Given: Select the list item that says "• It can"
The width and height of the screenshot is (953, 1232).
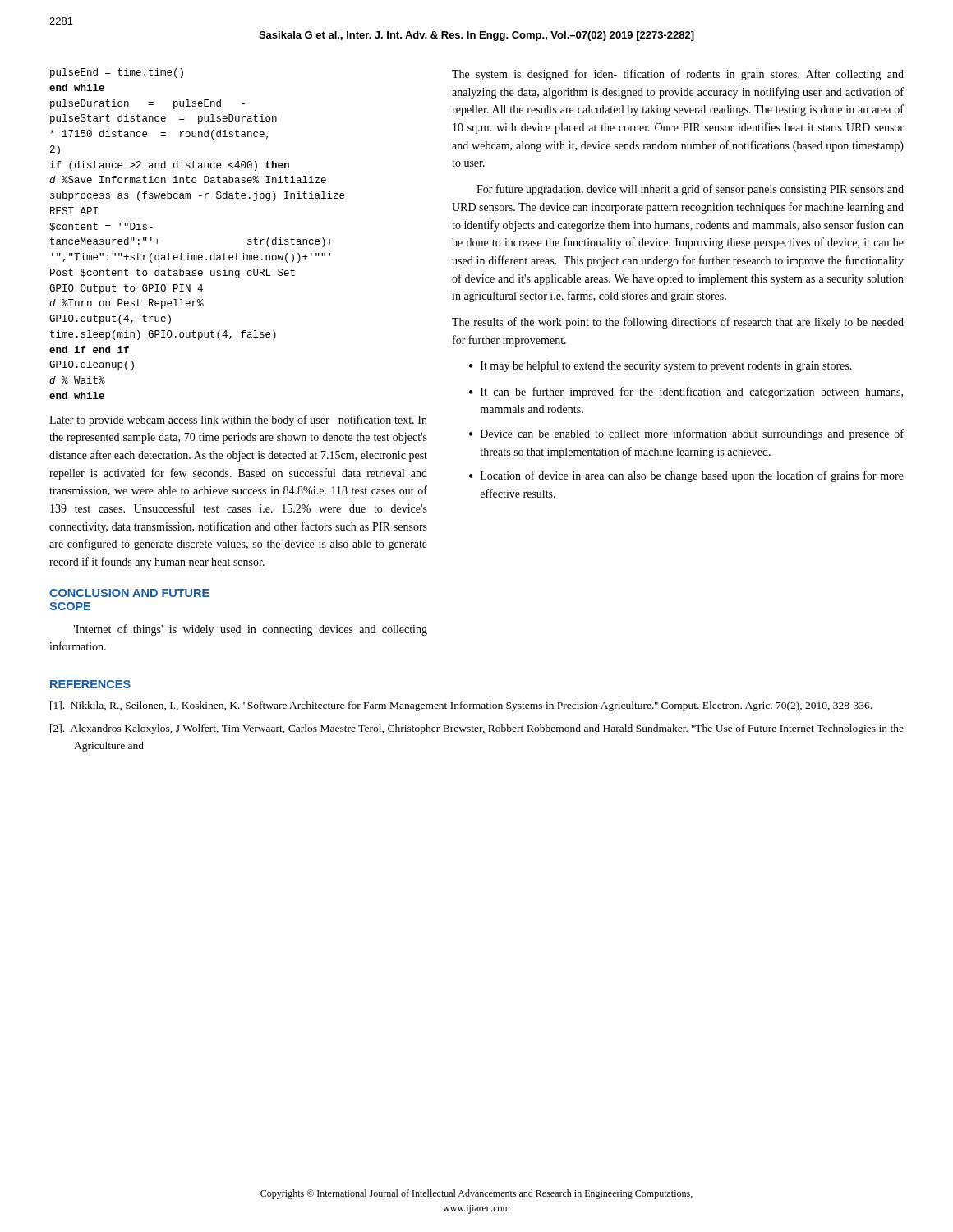Looking at the screenshot, I should 686,401.
